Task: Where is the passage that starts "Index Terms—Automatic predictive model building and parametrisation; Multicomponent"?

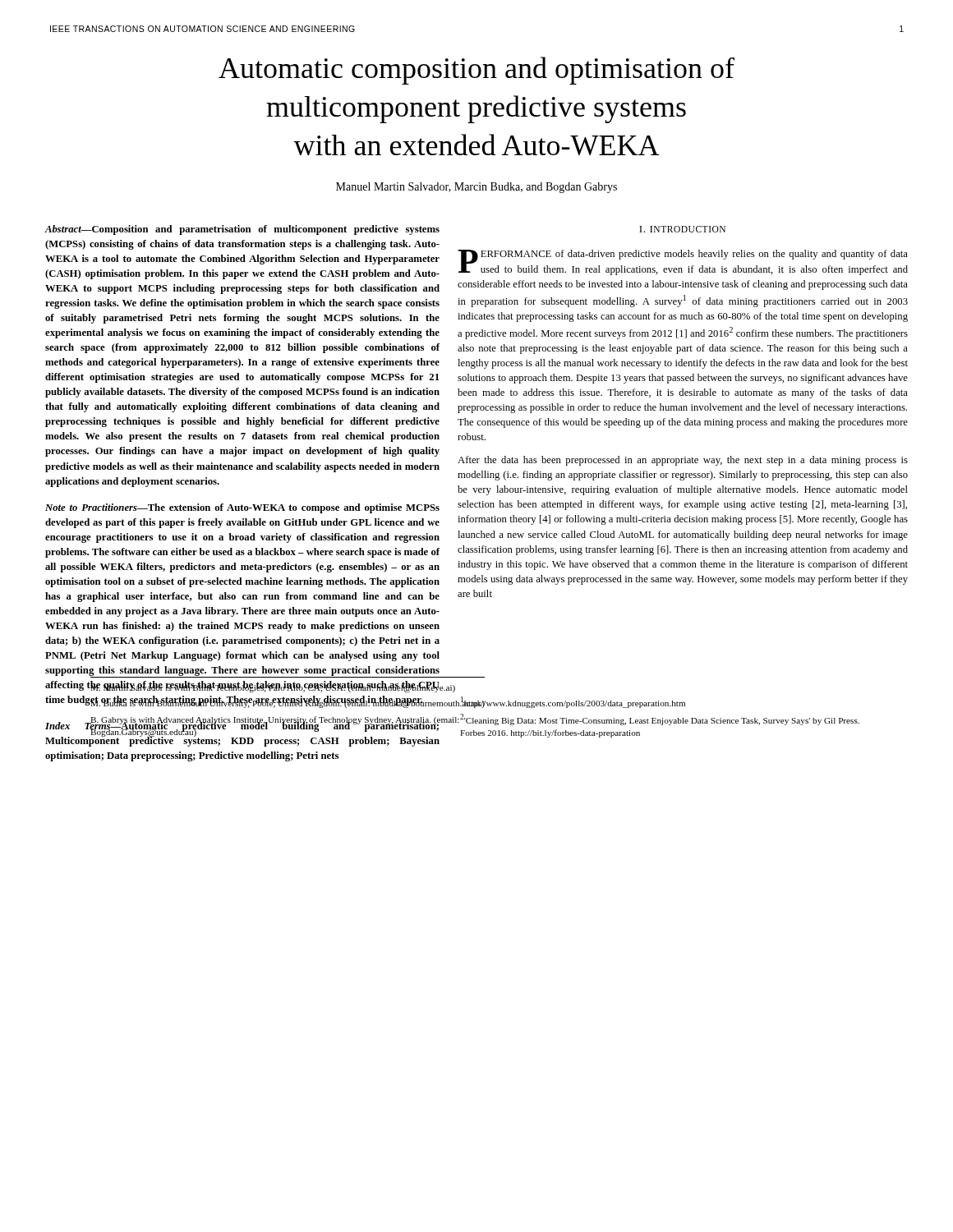Action: click(242, 741)
